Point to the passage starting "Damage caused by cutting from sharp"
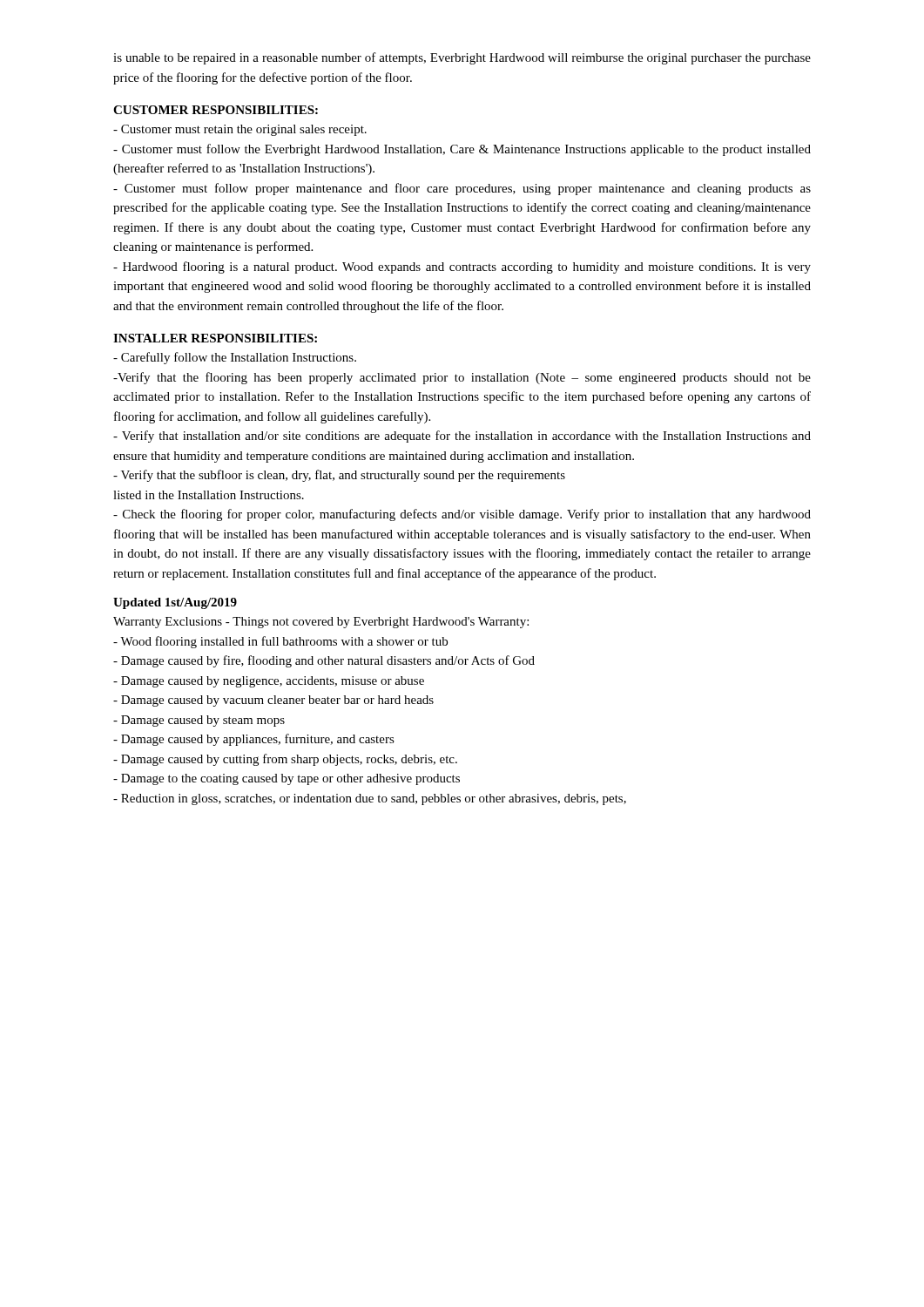924x1307 pixels. [x=462, y=759]
